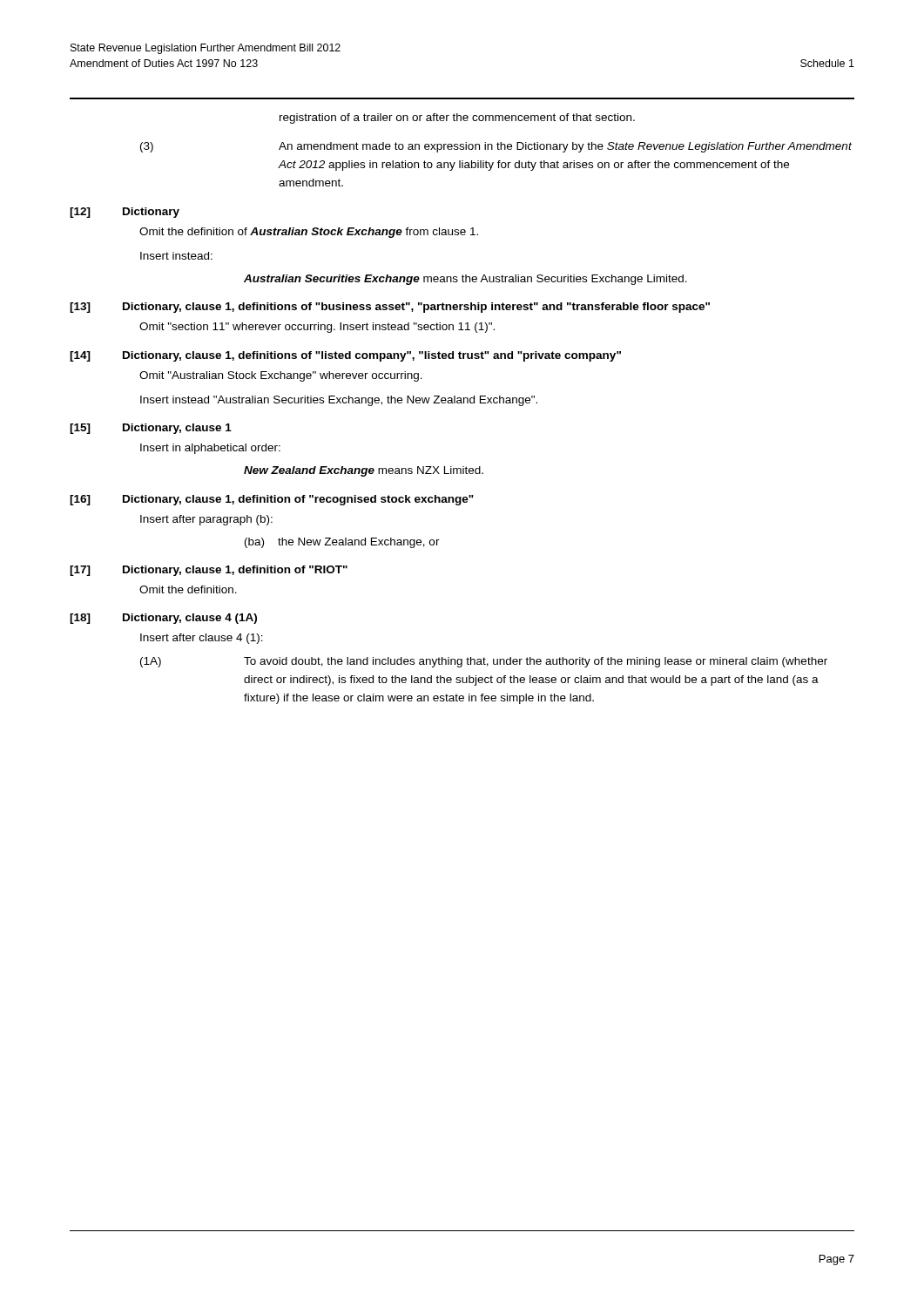
Task: Select the text block containing "Omit "section 11" wherever occurring. Insert"
Action: point(318,327)
